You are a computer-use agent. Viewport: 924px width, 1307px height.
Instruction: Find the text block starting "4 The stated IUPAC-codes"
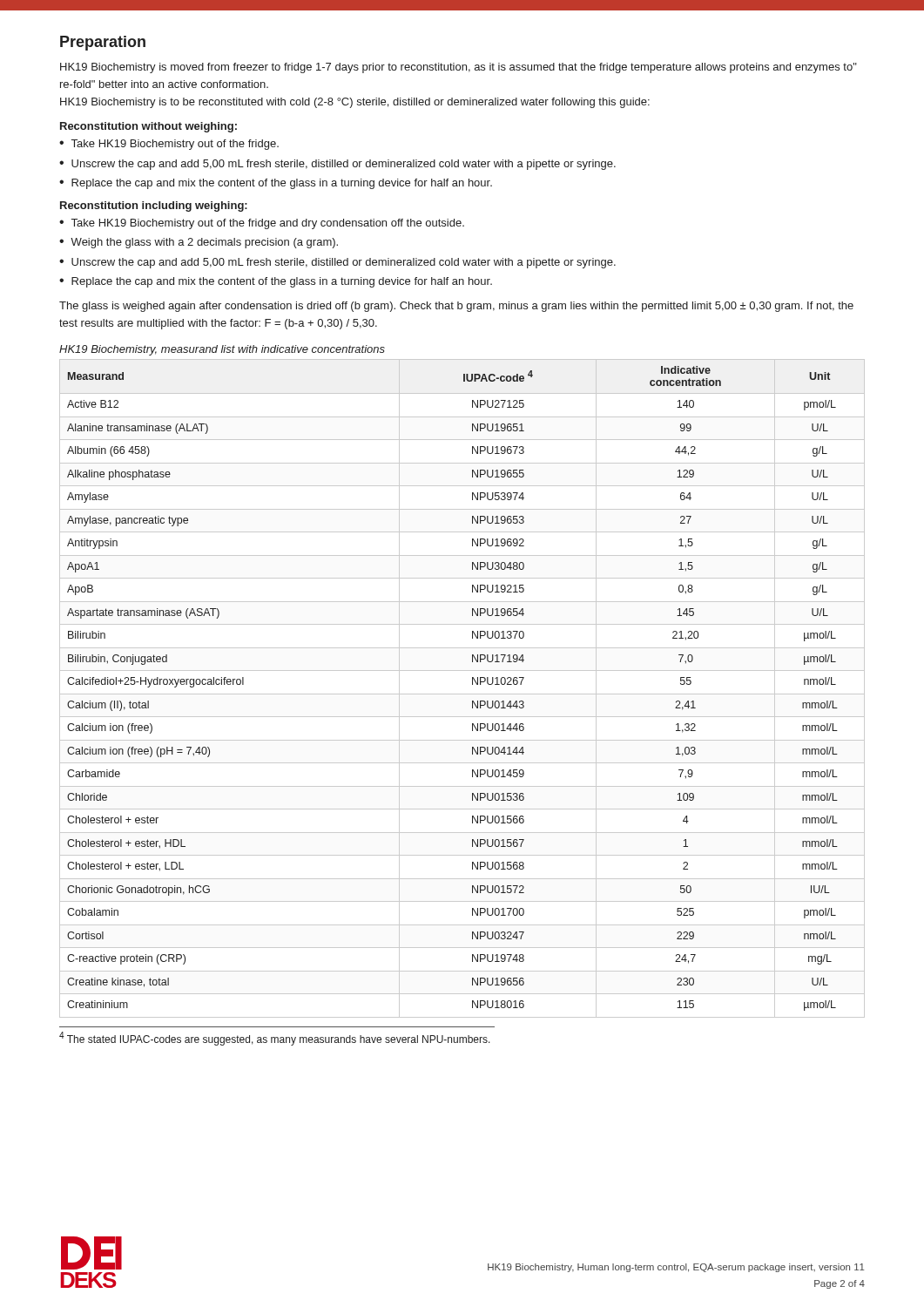[275, 1038]
